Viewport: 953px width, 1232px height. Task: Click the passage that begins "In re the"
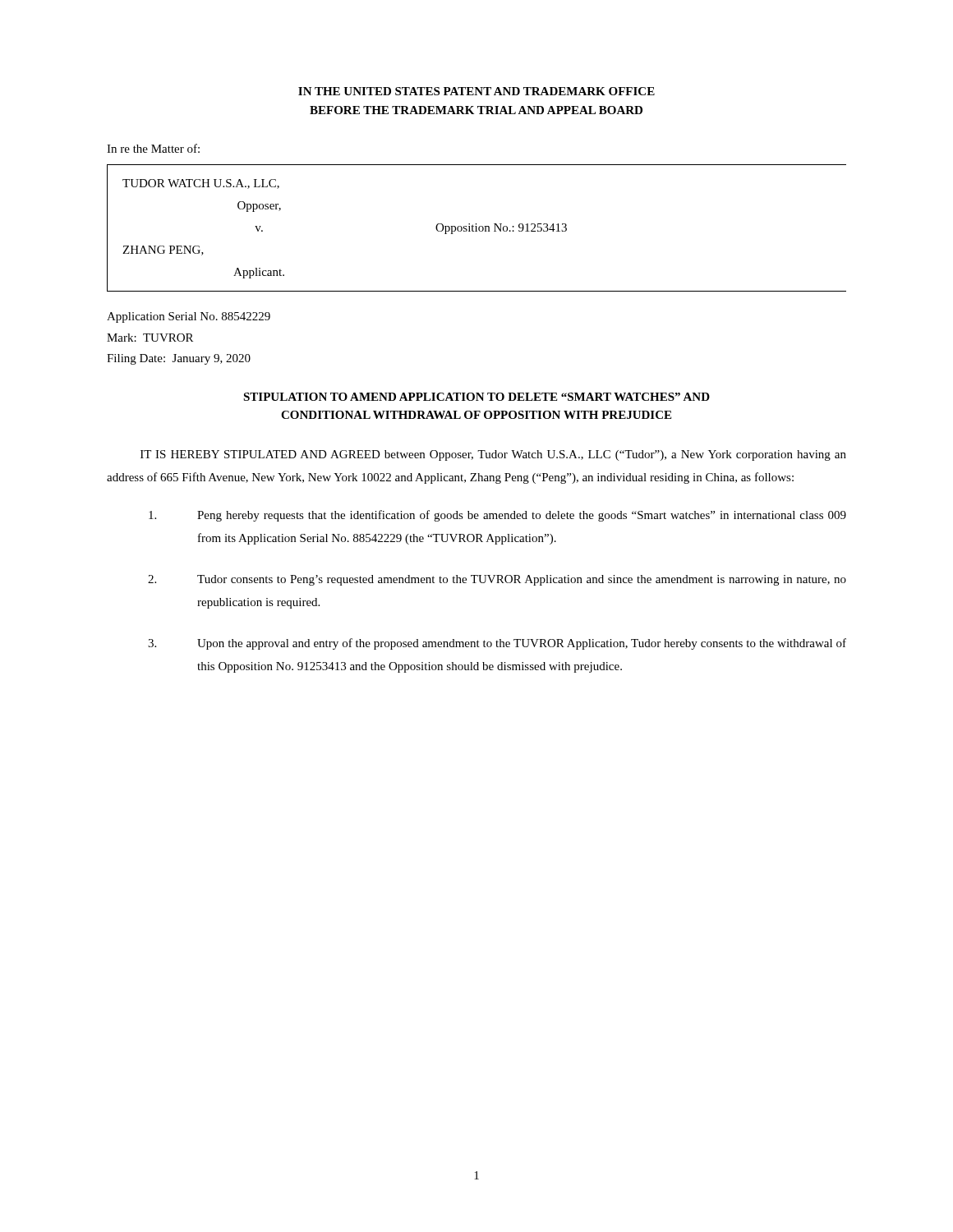click(x=154, y=149)
